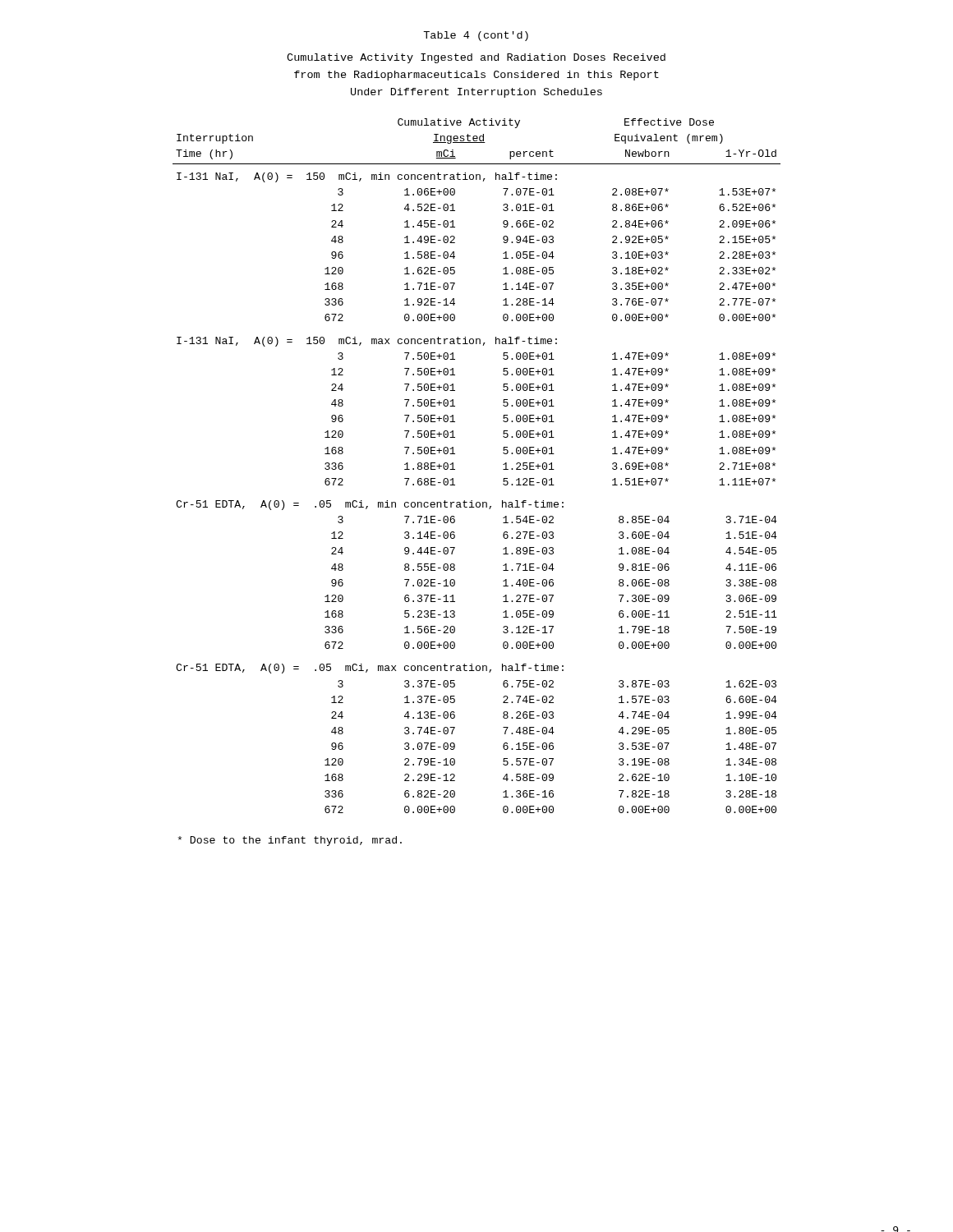Click the table
The image size is (953, 1232).
pyautogui.click(x=476, y=466)
